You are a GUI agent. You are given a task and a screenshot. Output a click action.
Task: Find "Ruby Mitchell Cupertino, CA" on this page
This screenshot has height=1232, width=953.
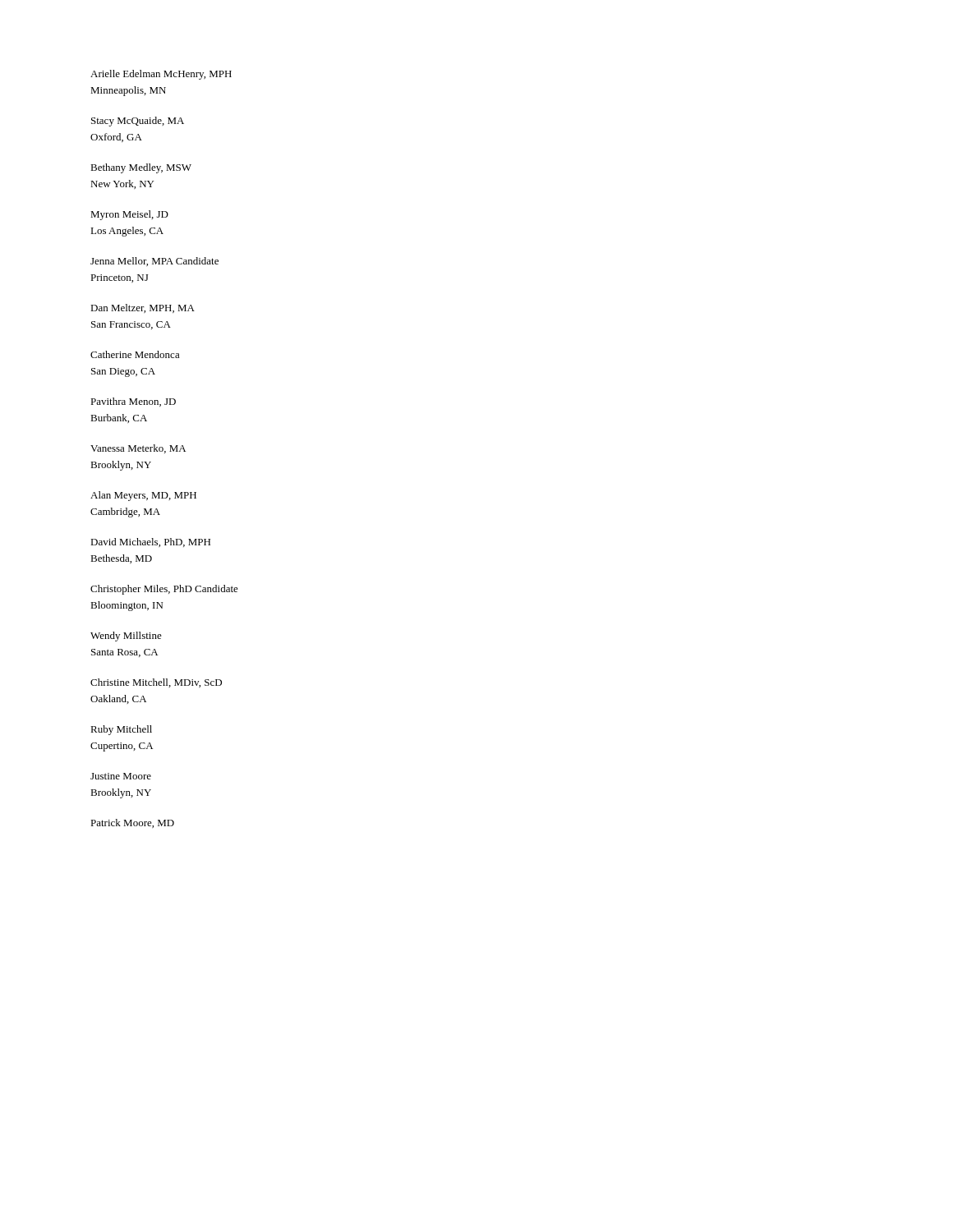point(122,737)
